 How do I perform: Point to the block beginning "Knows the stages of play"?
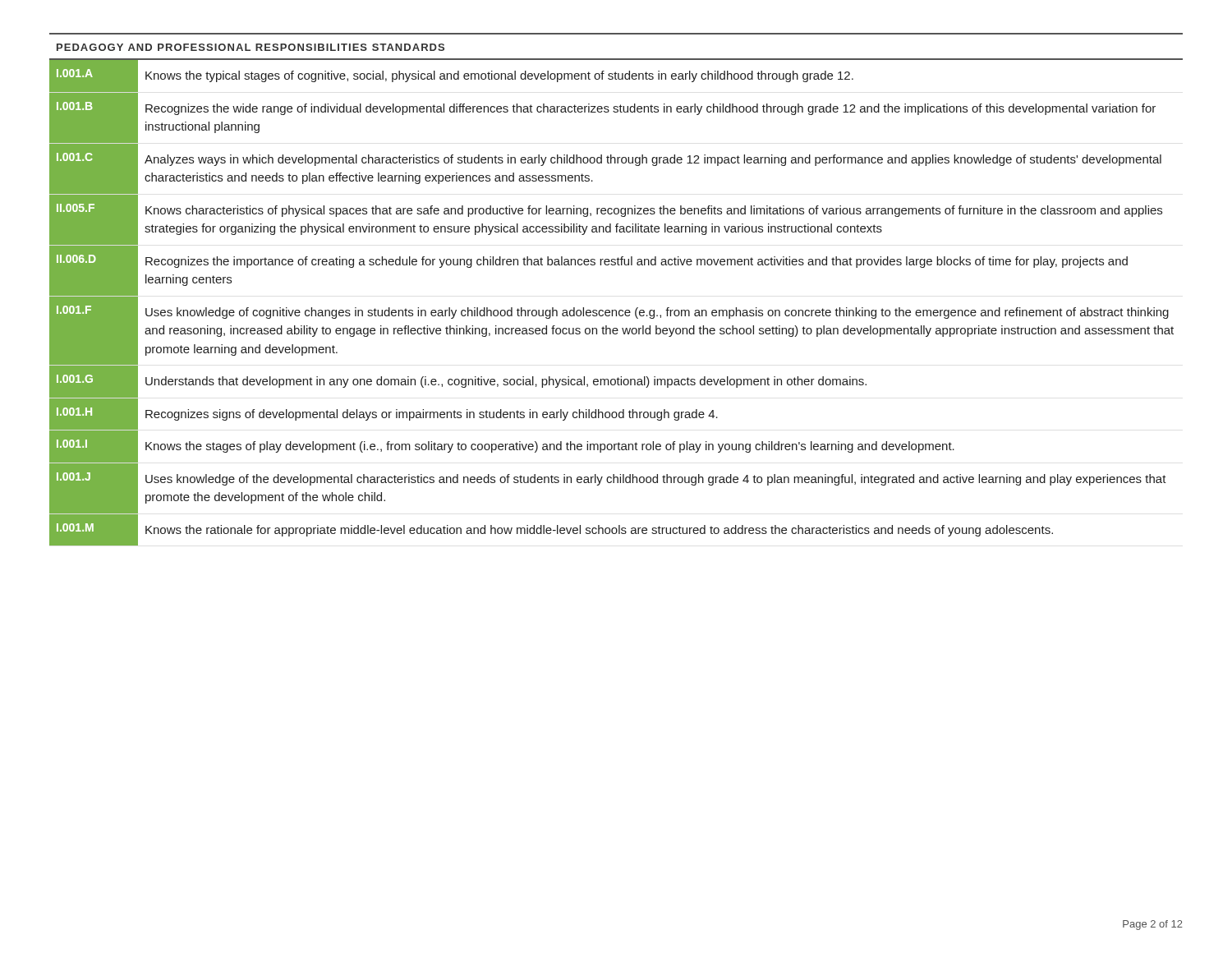(x=550, y=446)
